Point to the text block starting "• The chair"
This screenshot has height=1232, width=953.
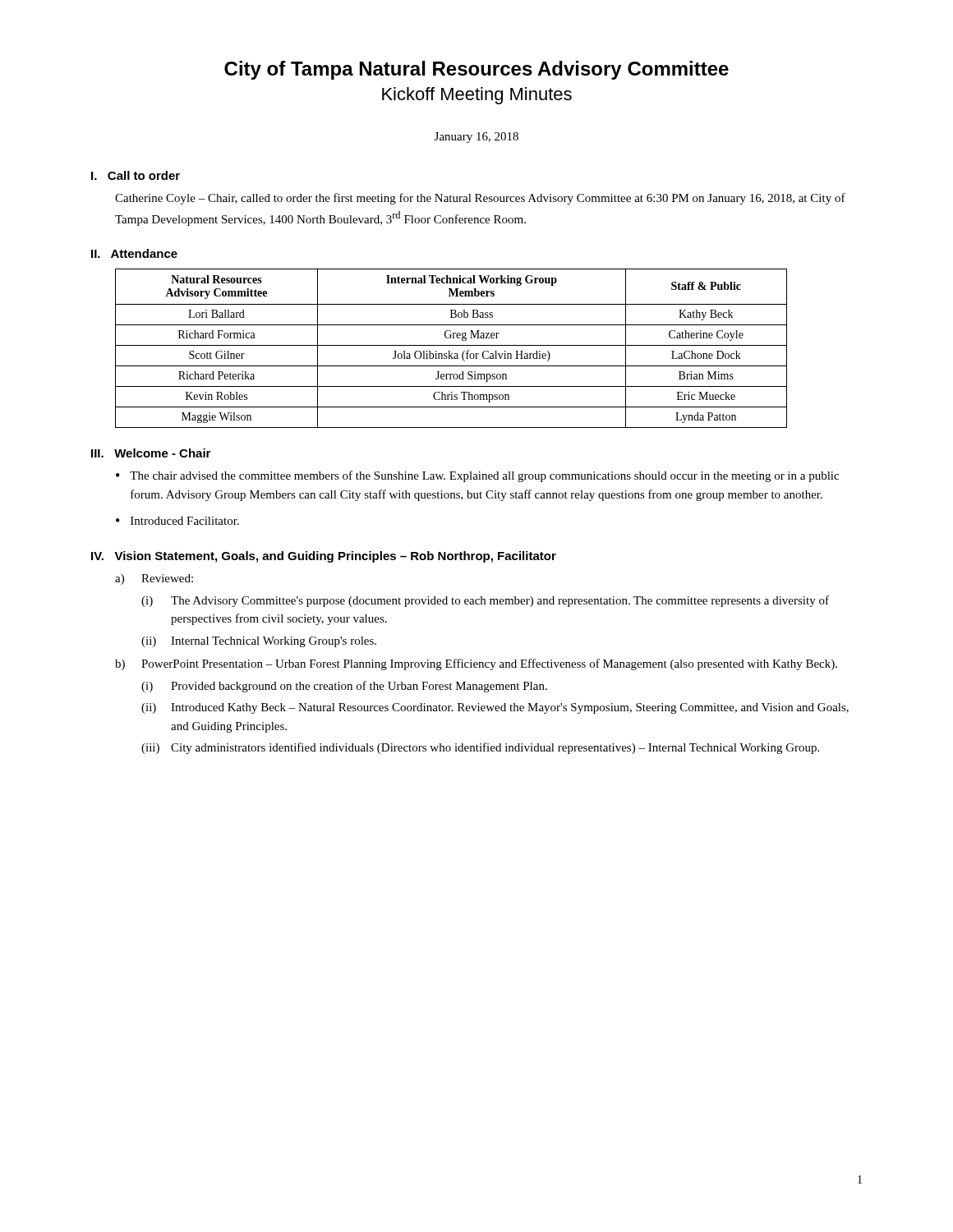pos(489,485)
